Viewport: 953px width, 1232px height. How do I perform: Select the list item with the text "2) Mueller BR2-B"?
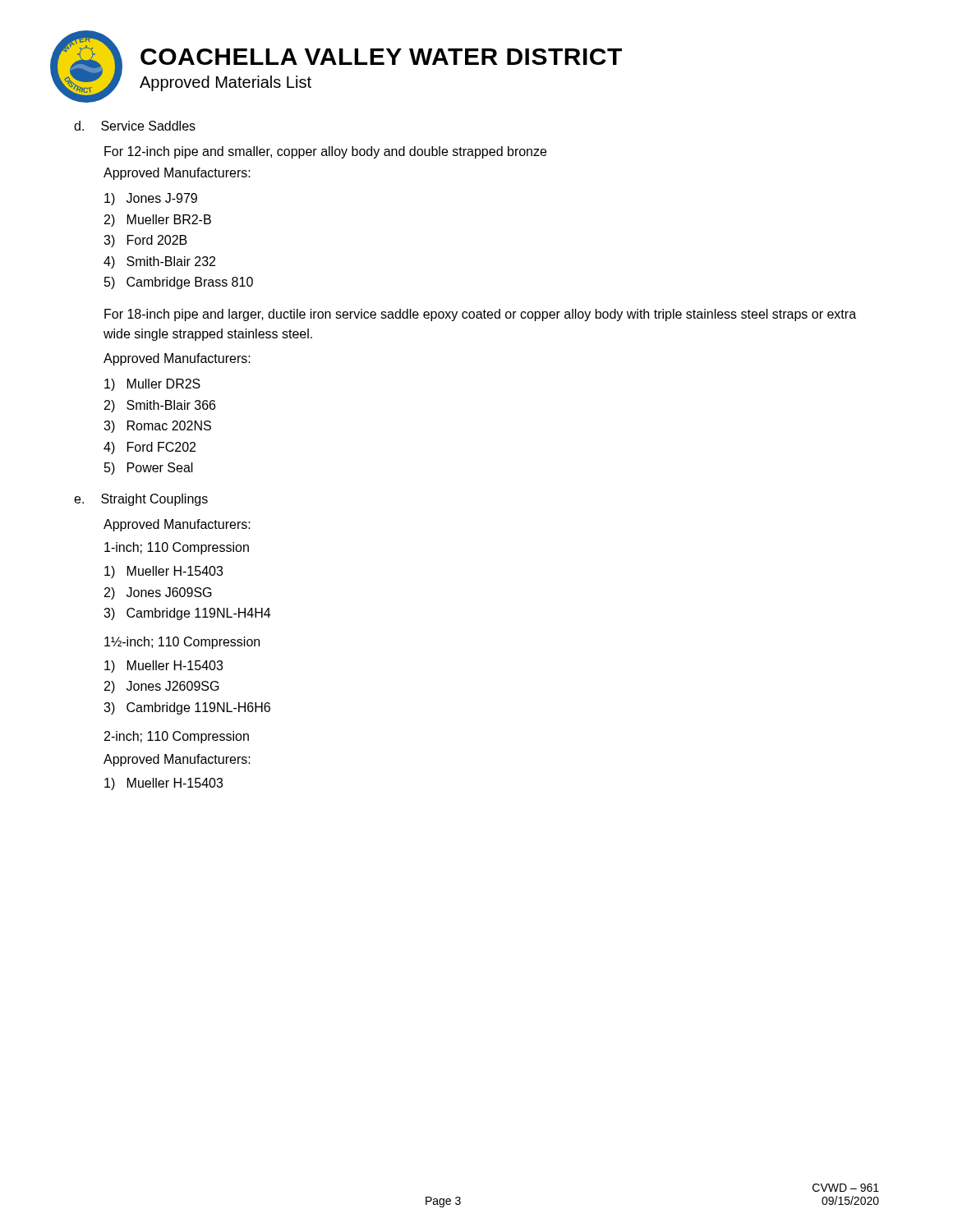pyautogui.click(x=158, y=219)
